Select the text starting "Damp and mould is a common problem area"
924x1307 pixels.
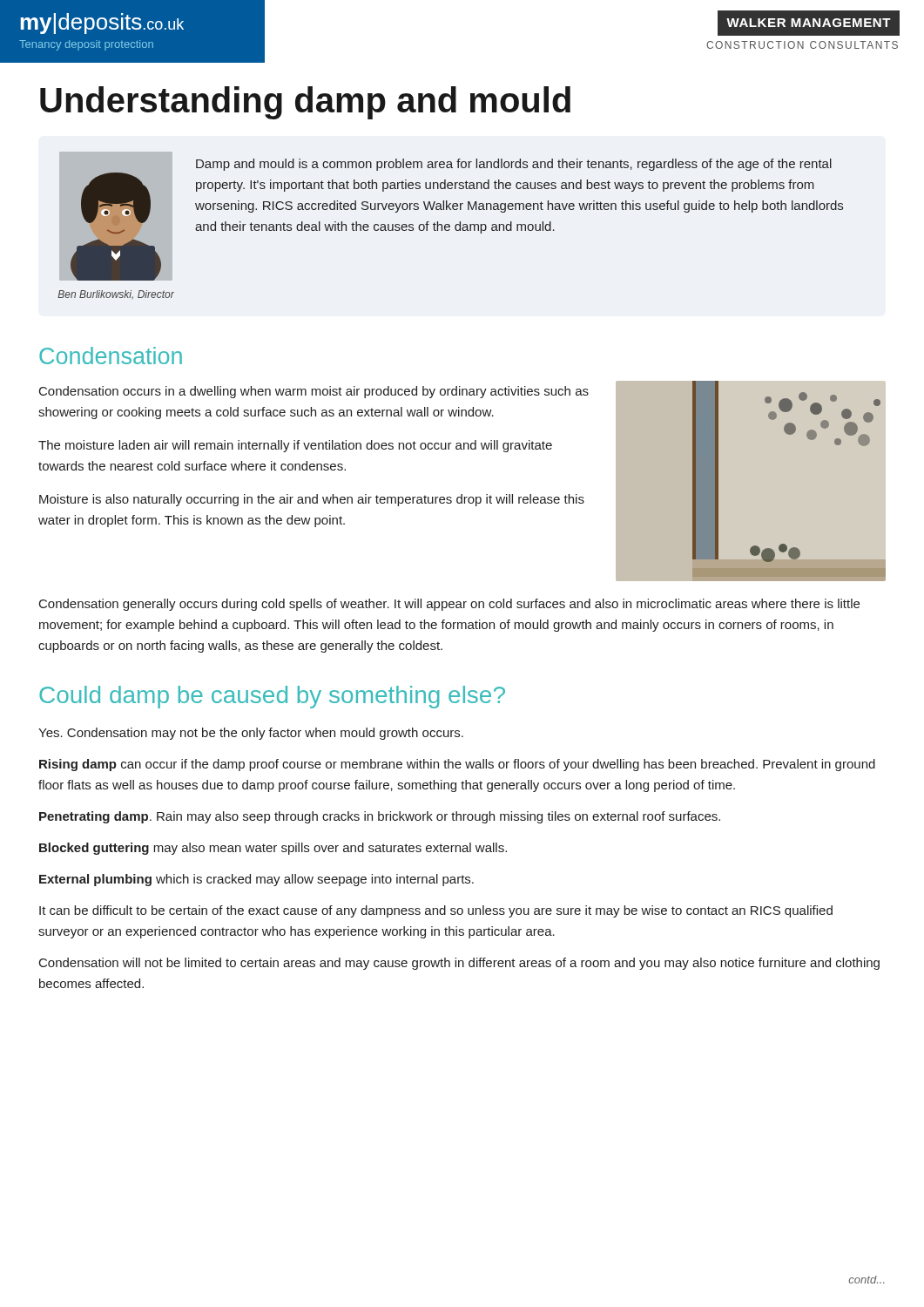519,195
